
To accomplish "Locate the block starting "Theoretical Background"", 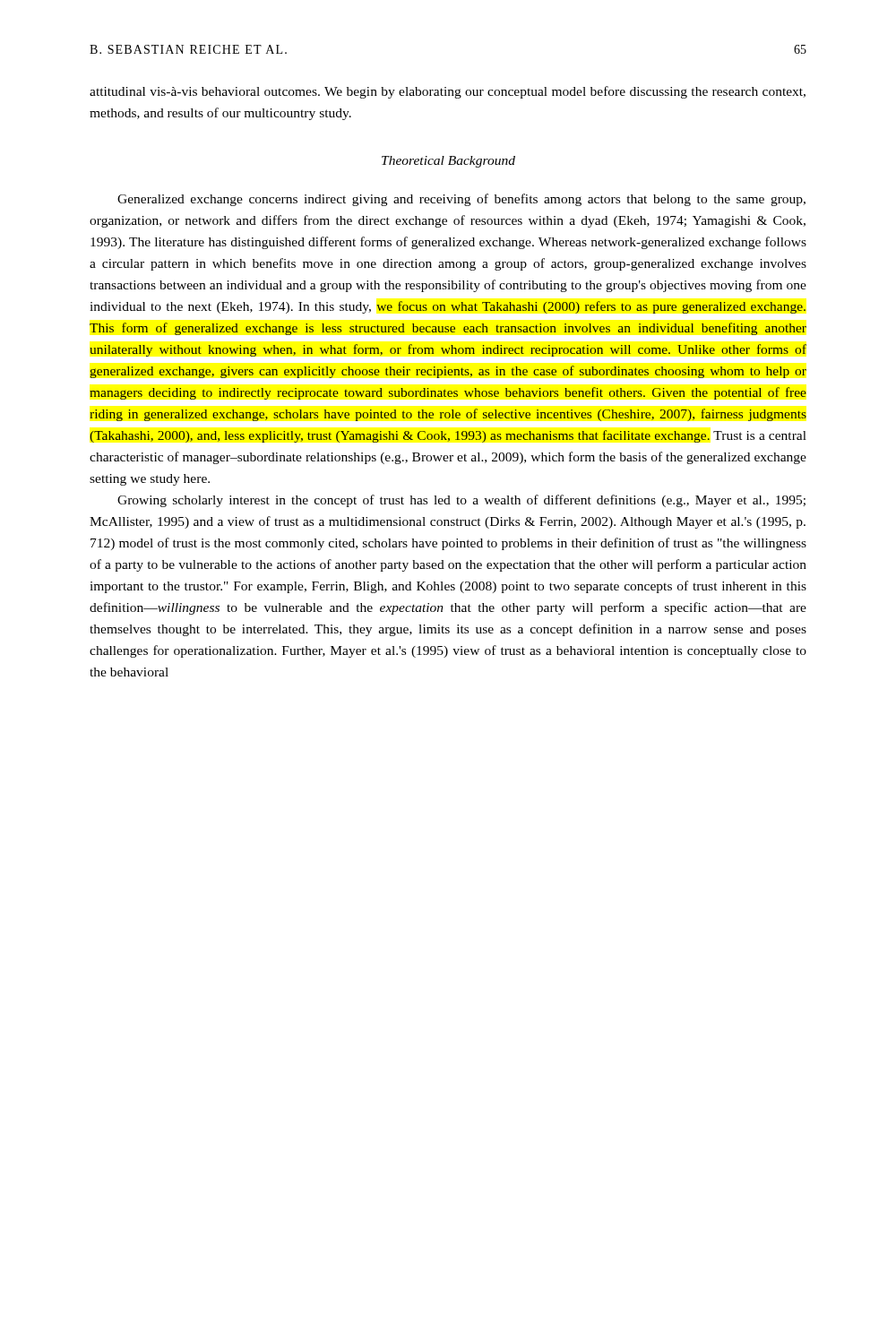I will click(x=448, y=160).
